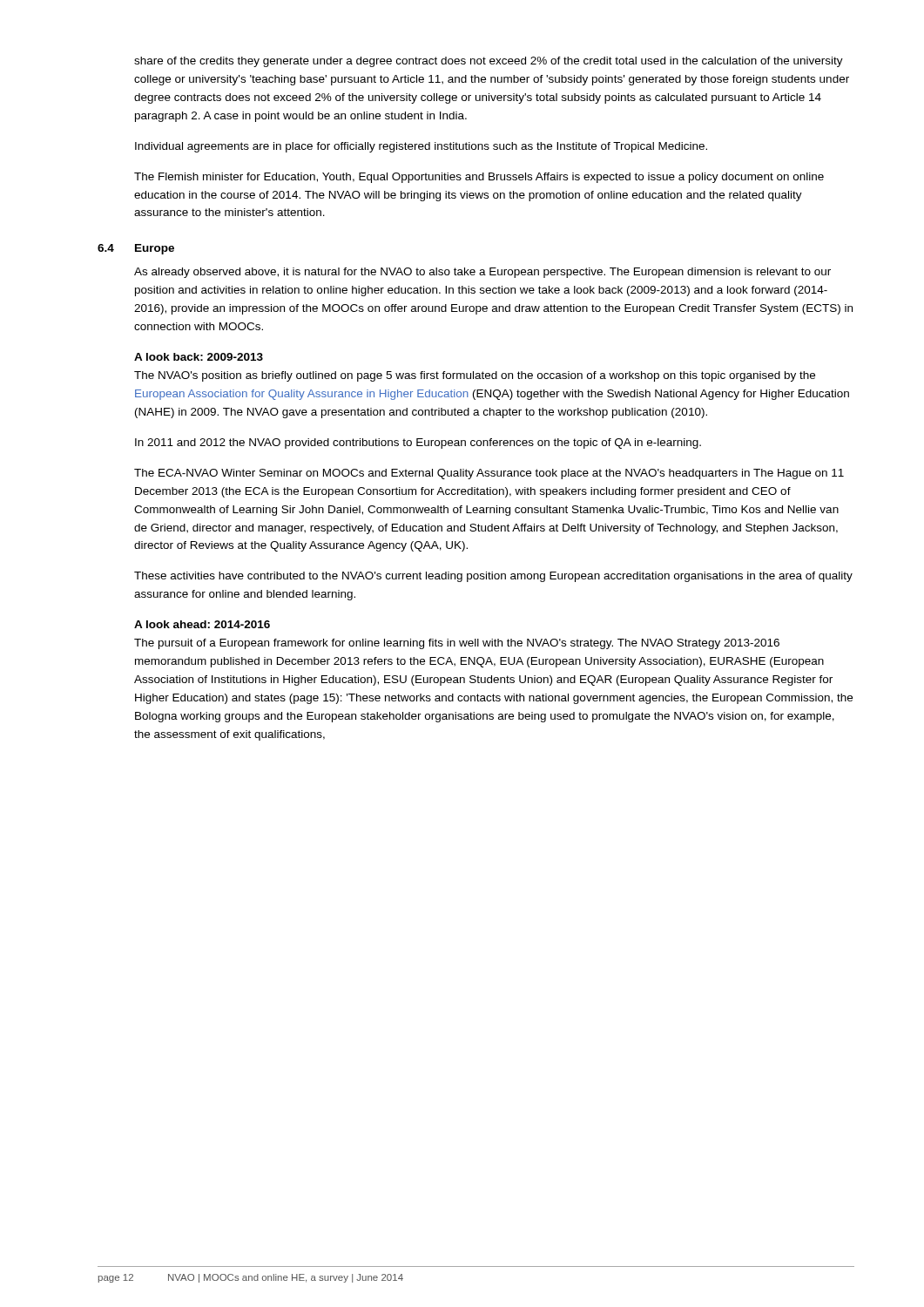The width and height of the screenshot is (924, 1307).
Task: Locate the text block with the text "Individual agreements are in place for officially registered"
Action: point(421,146)
